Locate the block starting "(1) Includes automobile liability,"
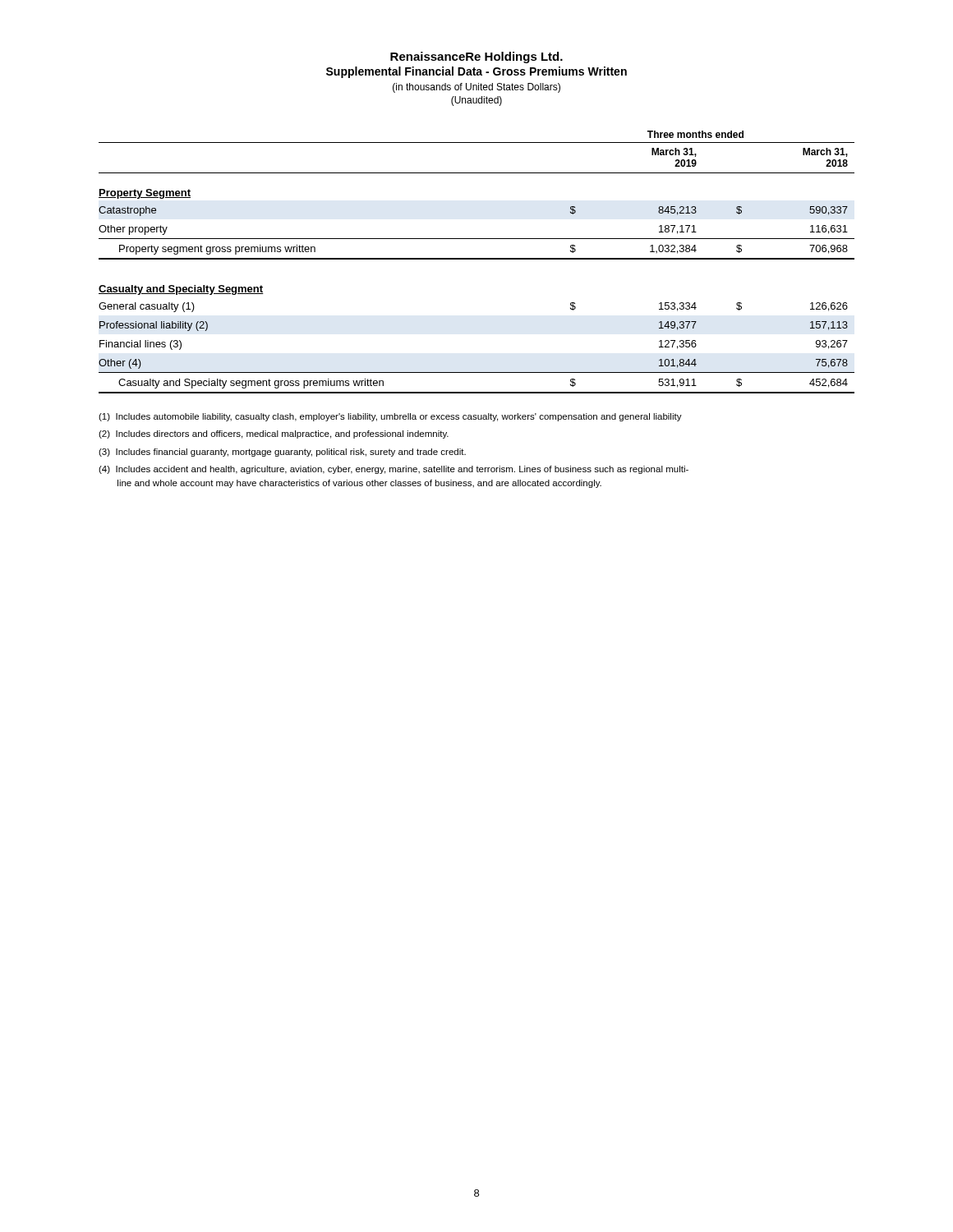Viewport: 953px width, 1232px height. 390,416
